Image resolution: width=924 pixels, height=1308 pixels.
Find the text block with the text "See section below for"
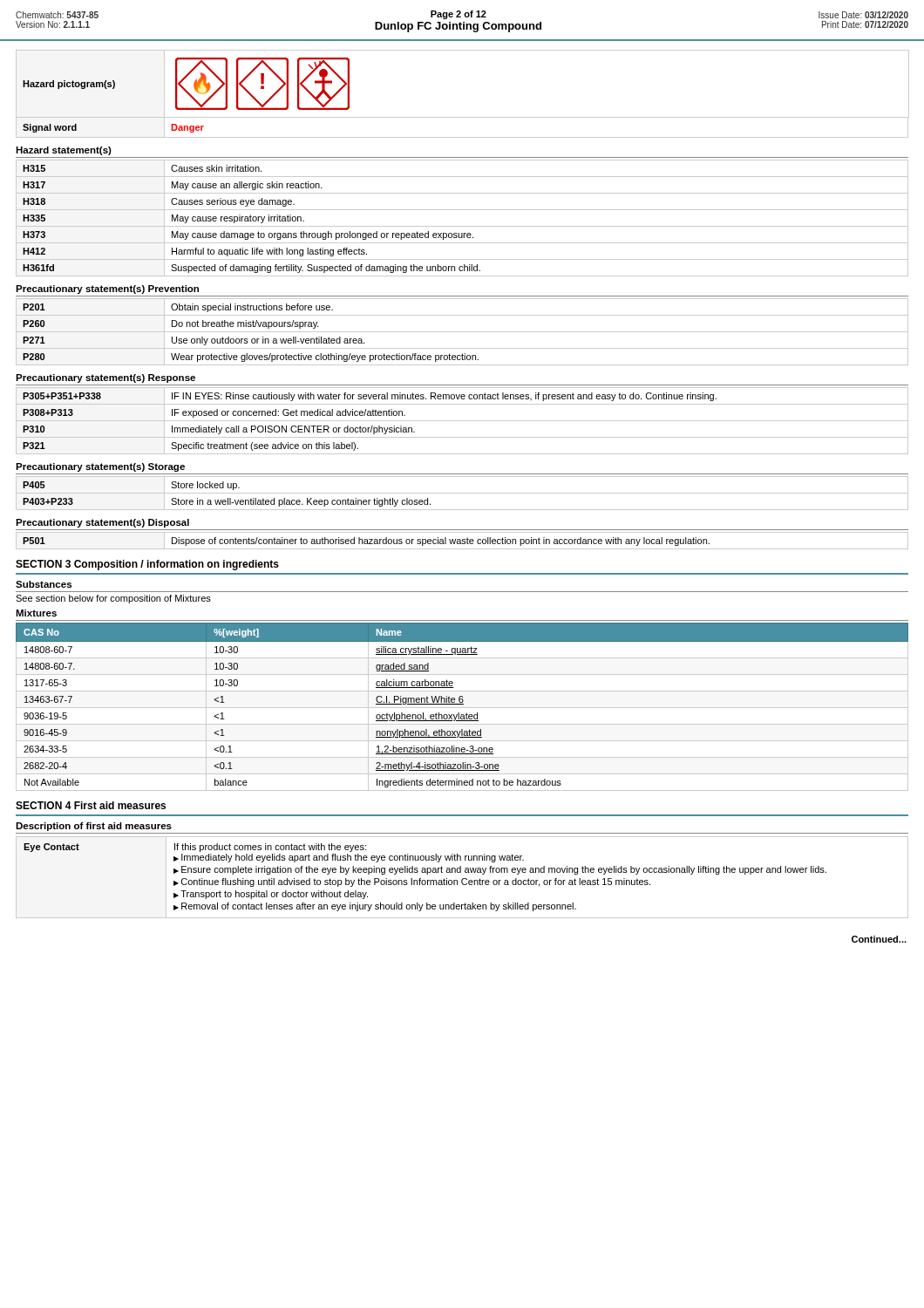point(113,598)
